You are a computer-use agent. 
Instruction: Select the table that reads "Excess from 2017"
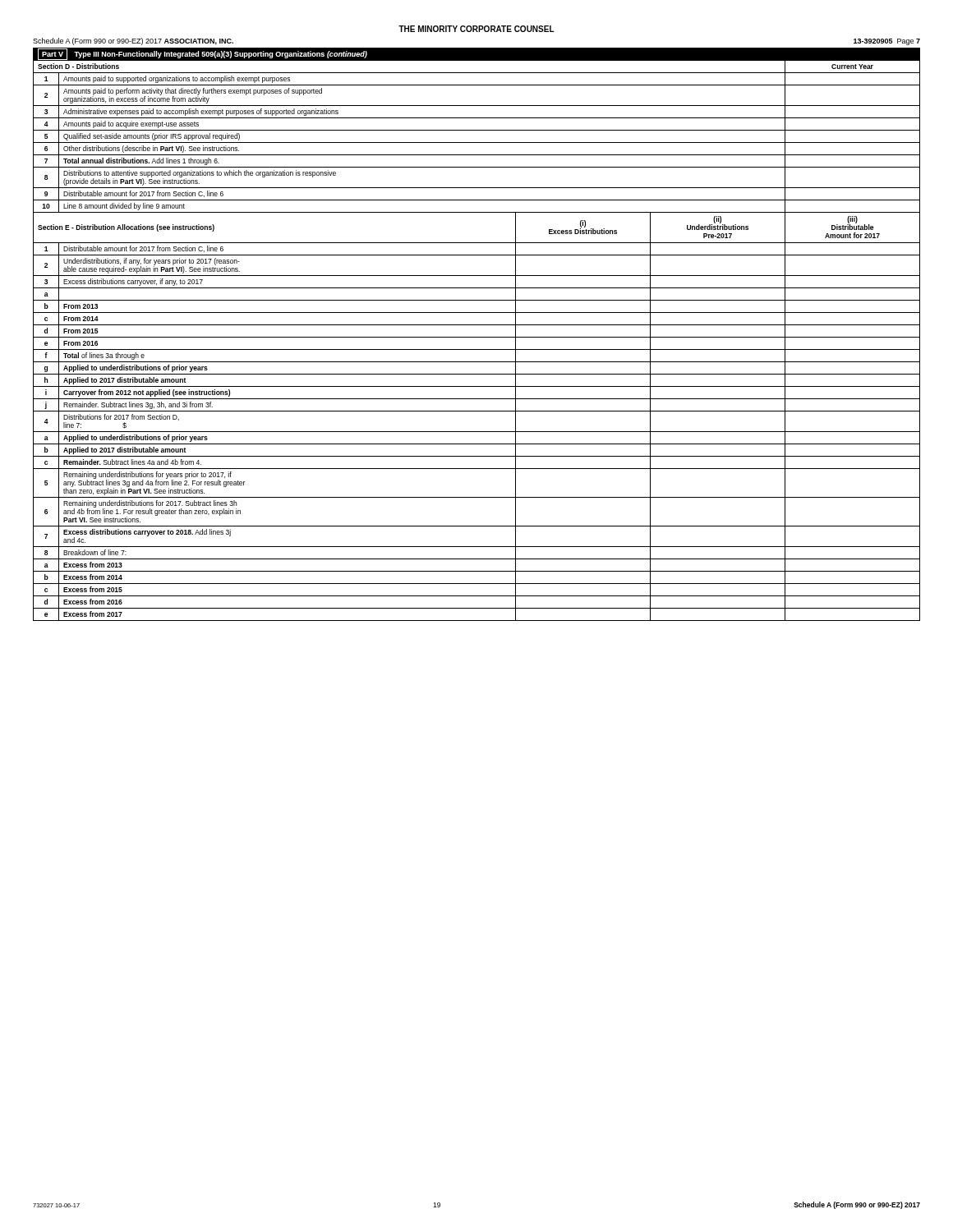click(476, 334)
